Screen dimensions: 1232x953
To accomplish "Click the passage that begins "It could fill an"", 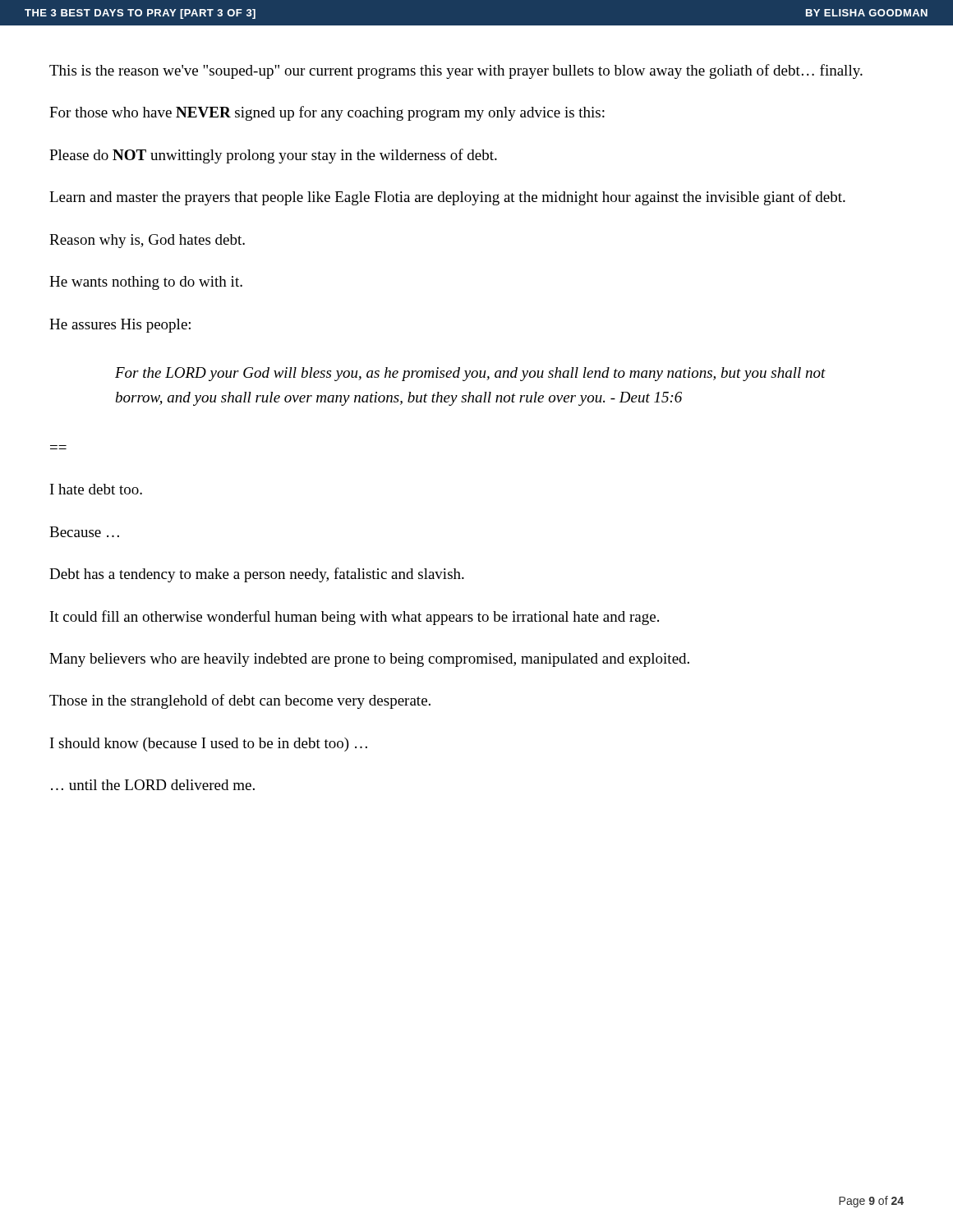I will [x=355, y=616].
